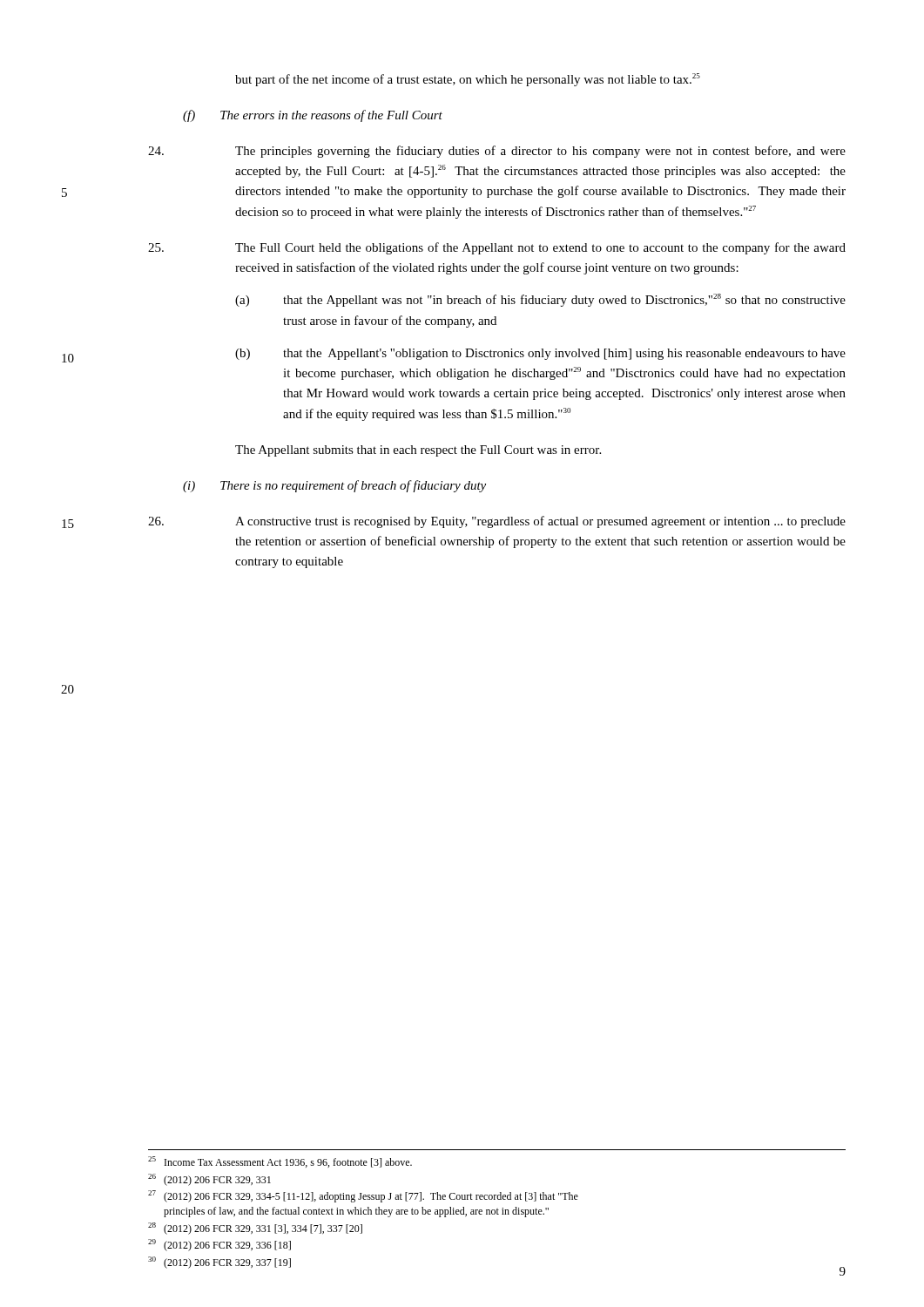The height and width of the screenshot is (1307, 924).
Task: Select the block starting "The Full Court held"
Action: pos(497,258)
